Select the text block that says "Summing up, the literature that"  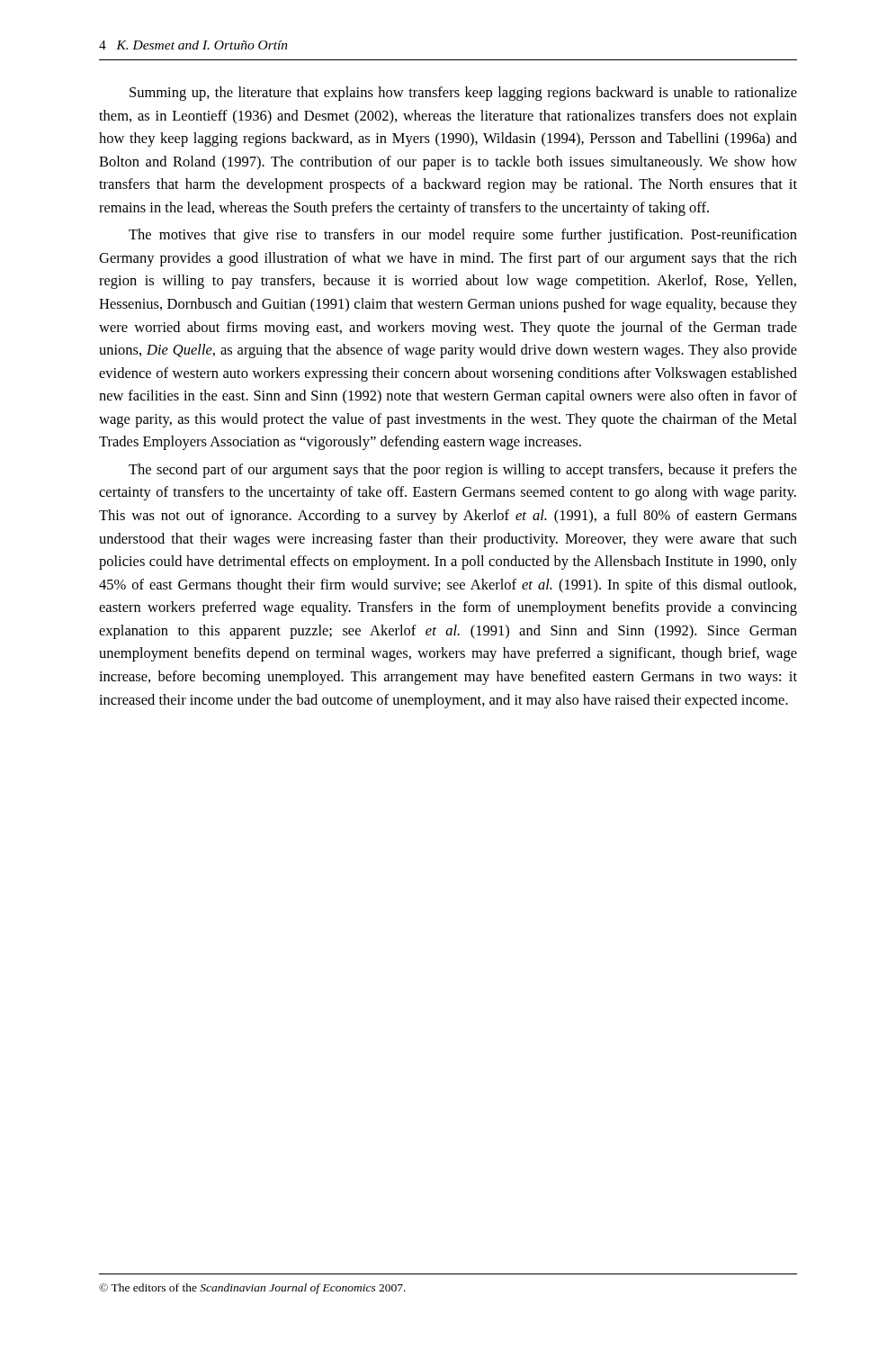[448, 150]
